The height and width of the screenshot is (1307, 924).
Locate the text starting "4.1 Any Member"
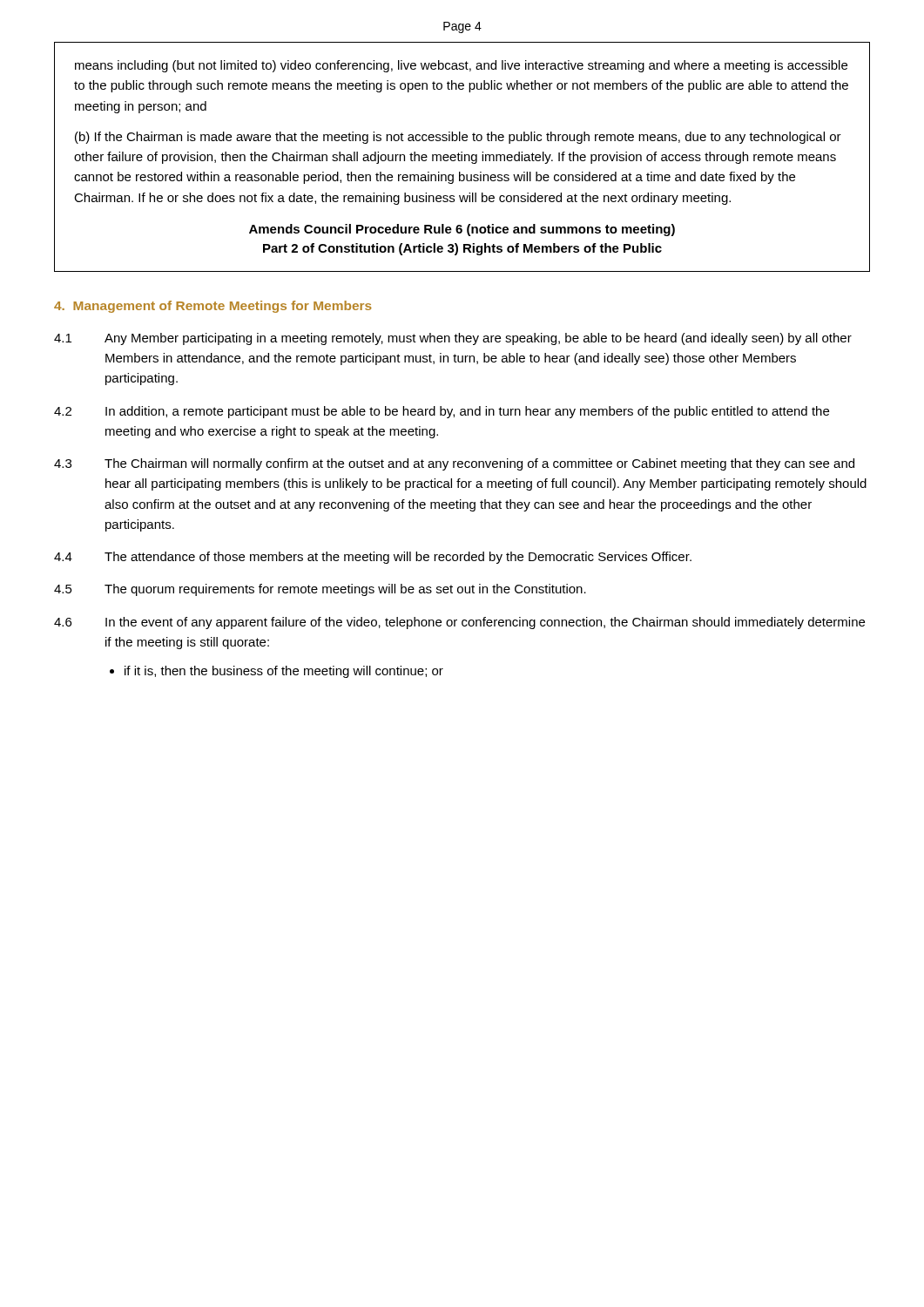coord(462,358)
